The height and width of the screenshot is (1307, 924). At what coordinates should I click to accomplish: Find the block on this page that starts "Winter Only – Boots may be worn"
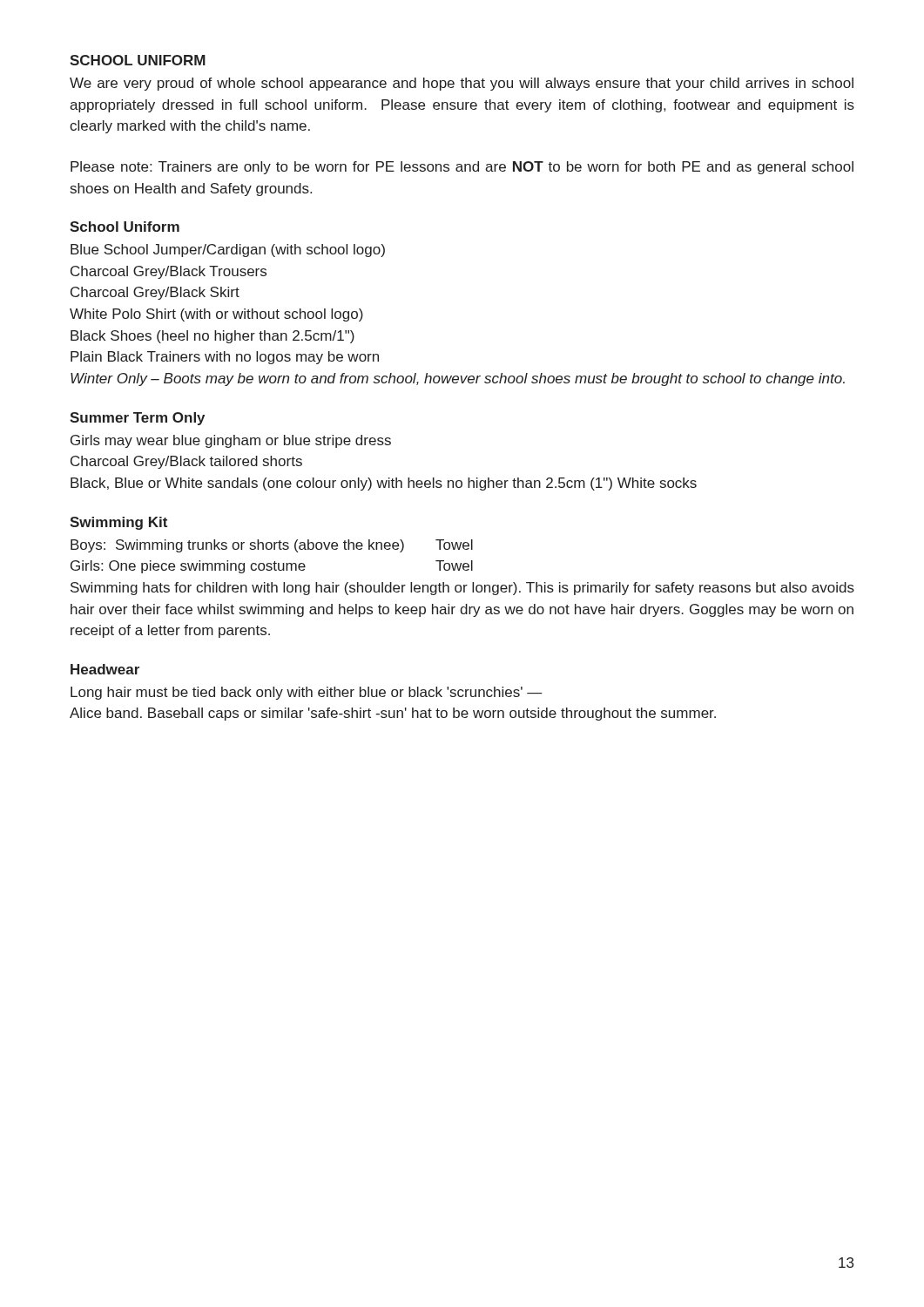coord(458,379)
